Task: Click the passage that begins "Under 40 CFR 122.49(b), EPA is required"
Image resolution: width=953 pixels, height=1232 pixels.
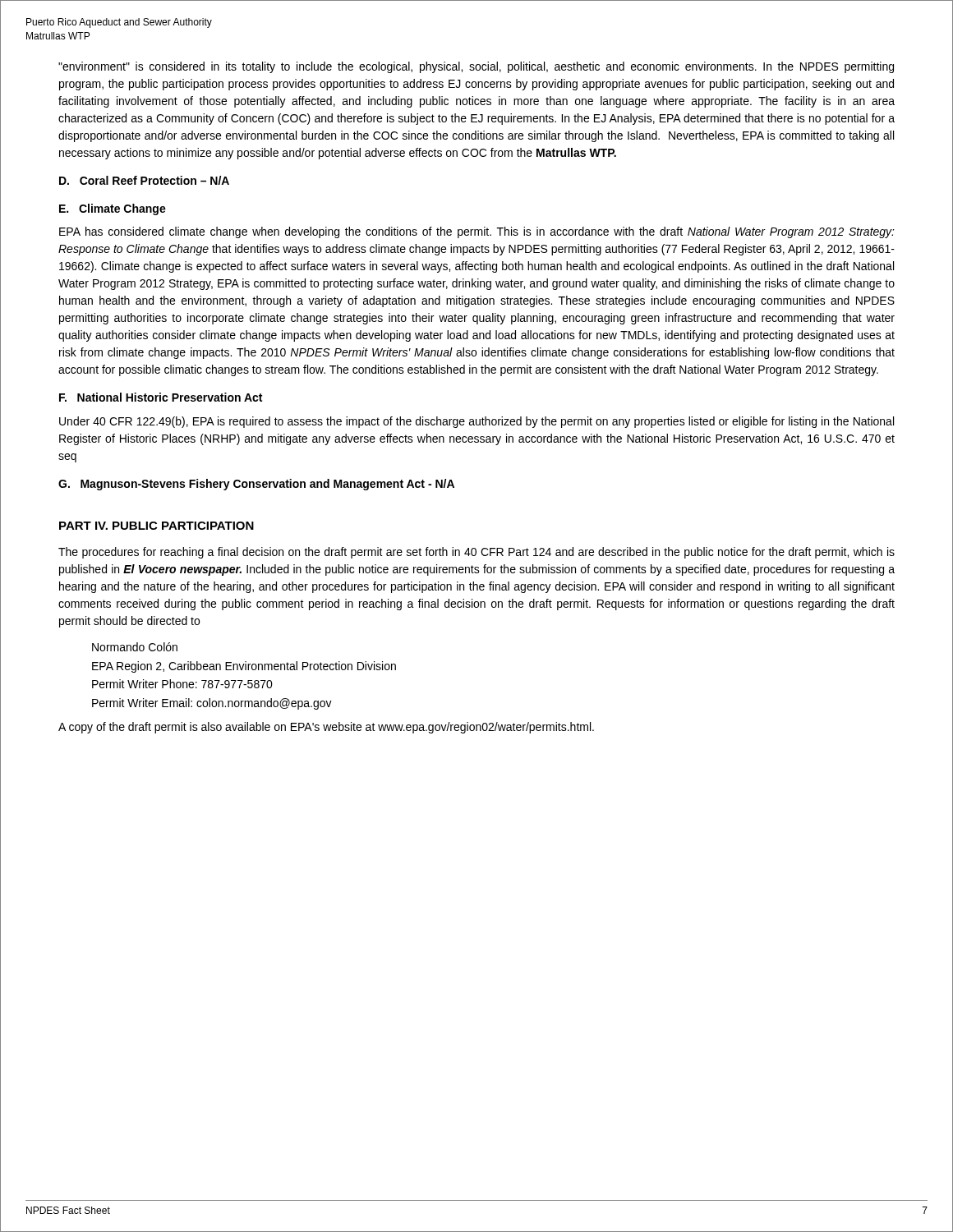Action: click(x=476, y=439)
